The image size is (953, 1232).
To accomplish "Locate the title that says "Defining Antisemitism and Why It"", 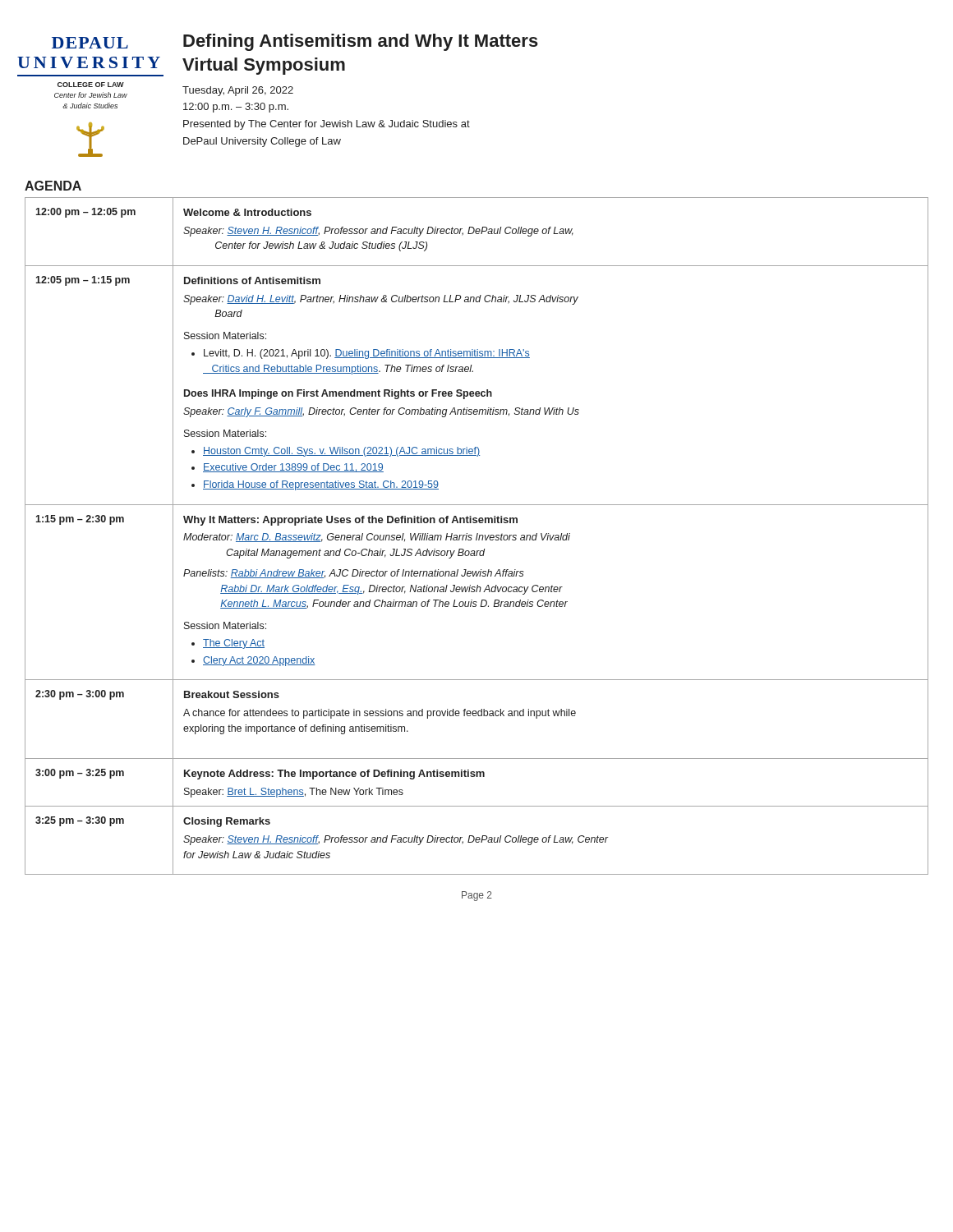I will tap(361, 42).
